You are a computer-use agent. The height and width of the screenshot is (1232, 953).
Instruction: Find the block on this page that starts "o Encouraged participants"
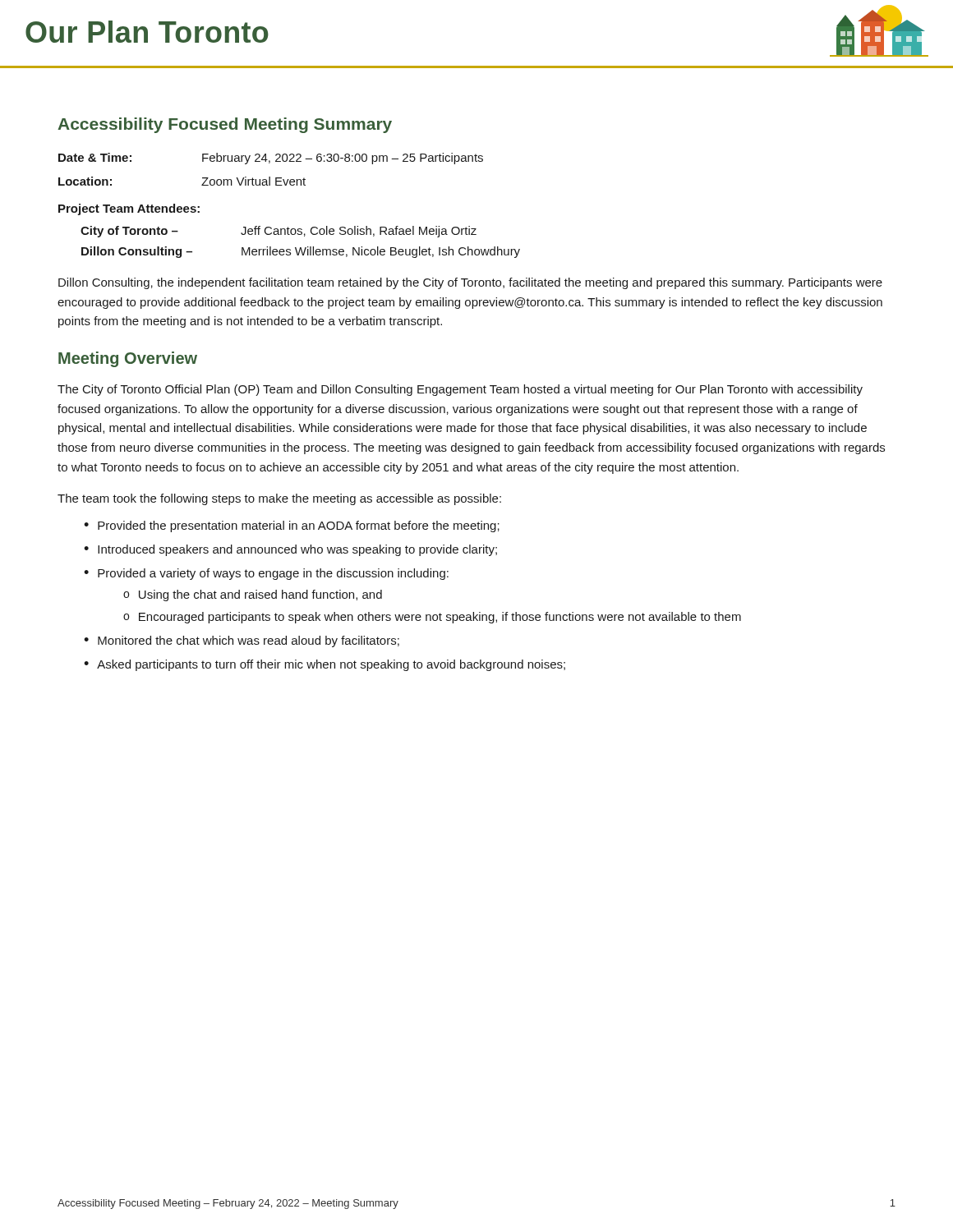click(432, 617)
